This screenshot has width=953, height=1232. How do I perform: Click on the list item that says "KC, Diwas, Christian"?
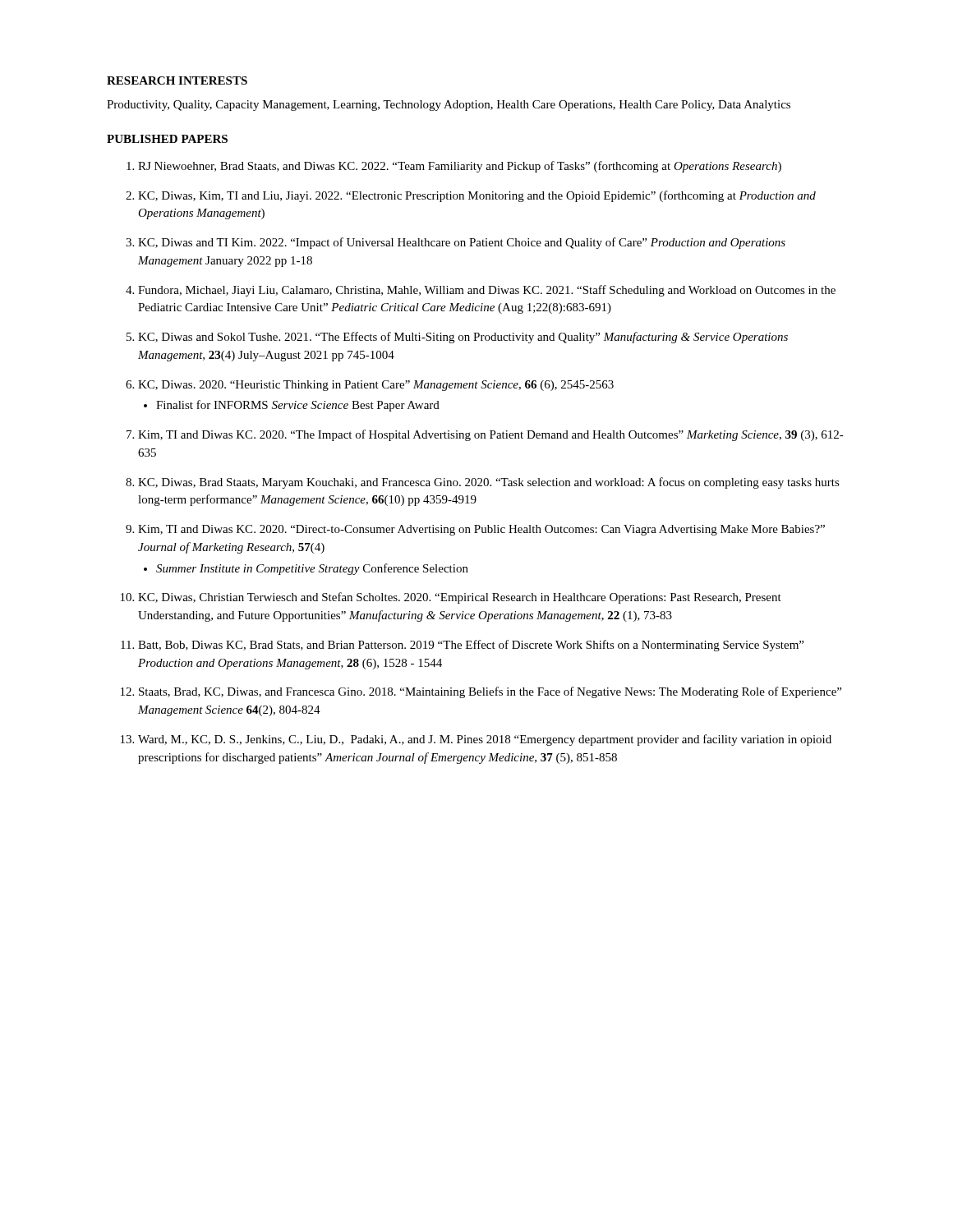tap(492, 607)
